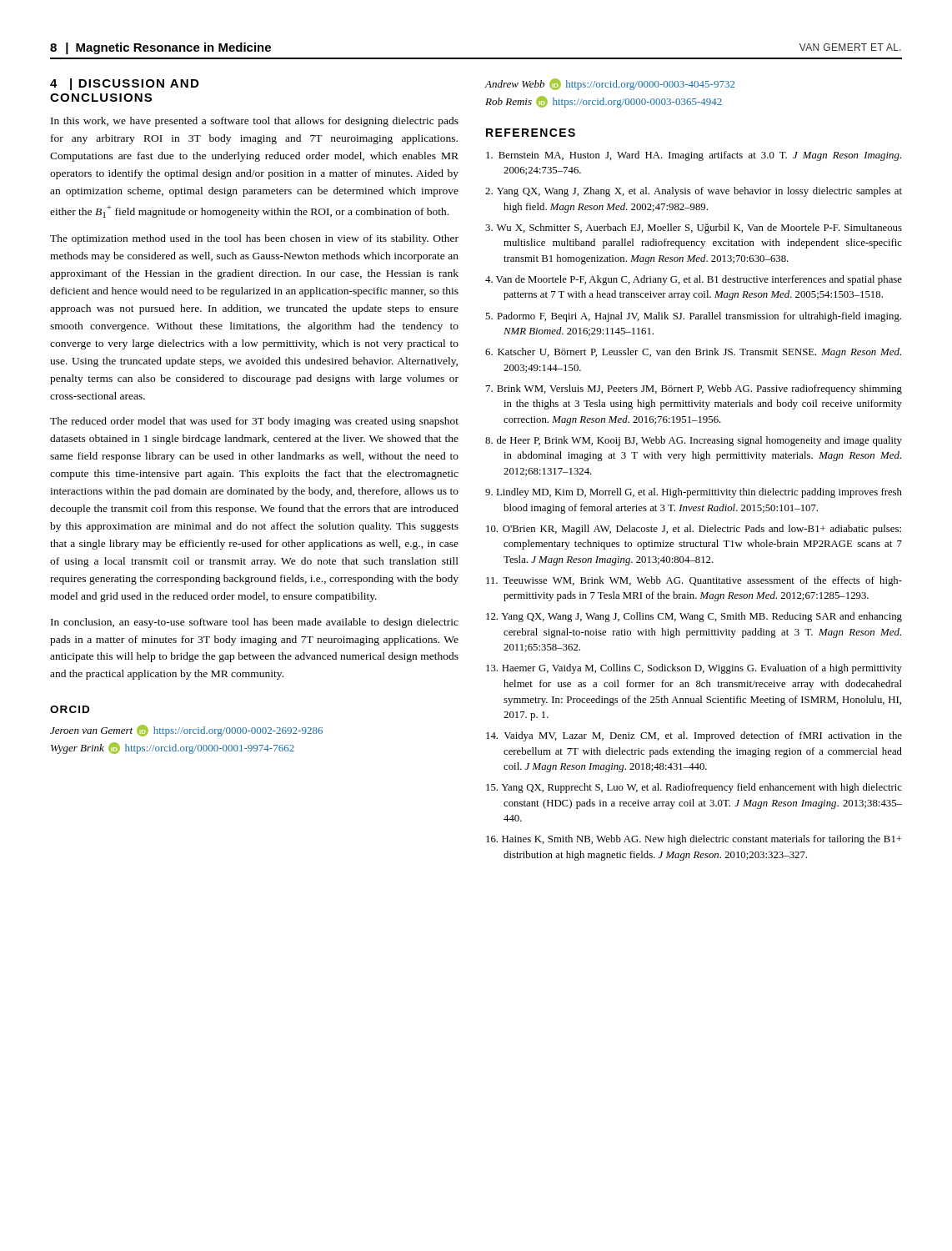The height and width of the screenshot is (1251, 952).
Task: Find the element starting "The reduced order model"
Action: coord(254,508)
